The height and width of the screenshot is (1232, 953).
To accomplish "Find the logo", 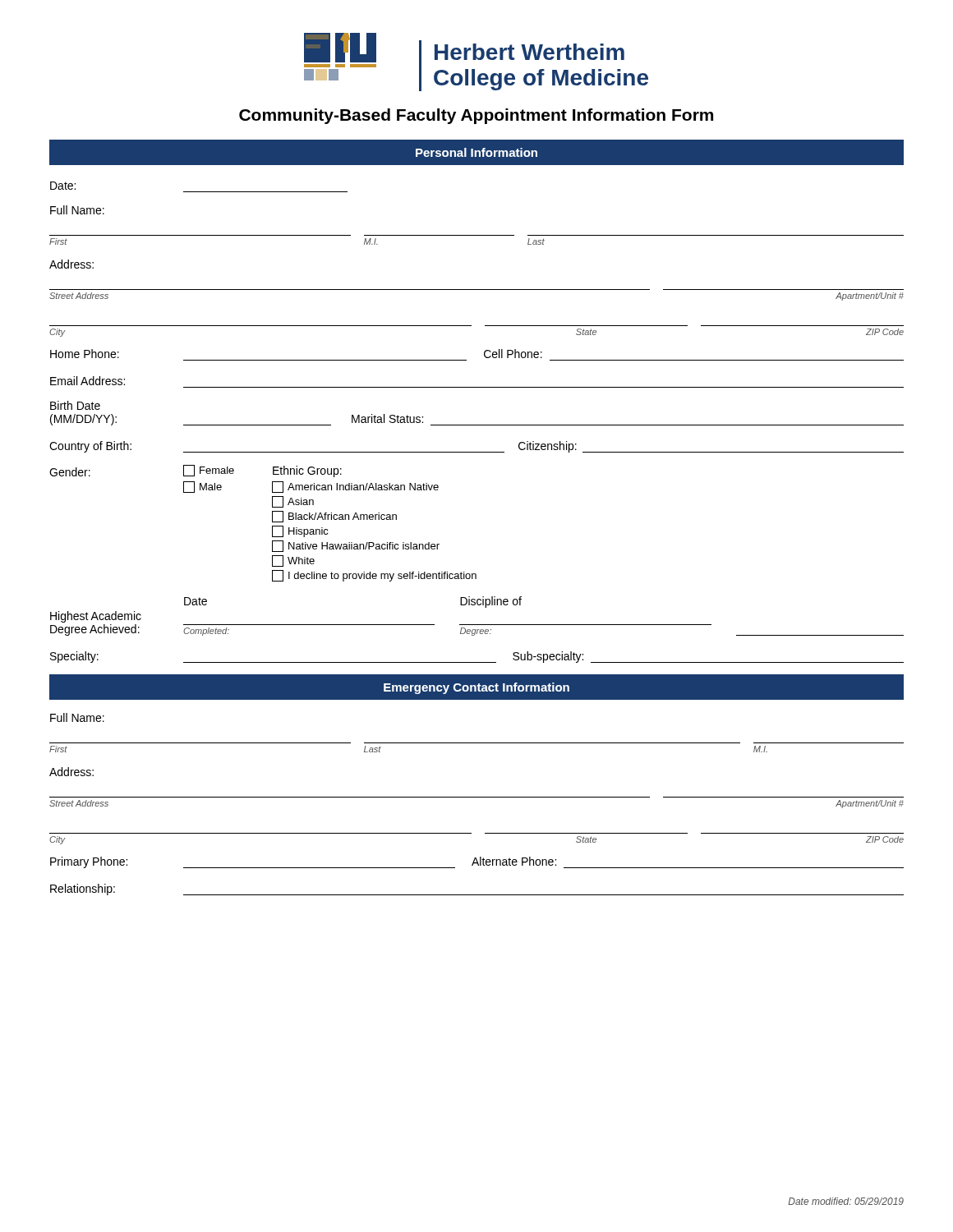I will pos(476,79).
